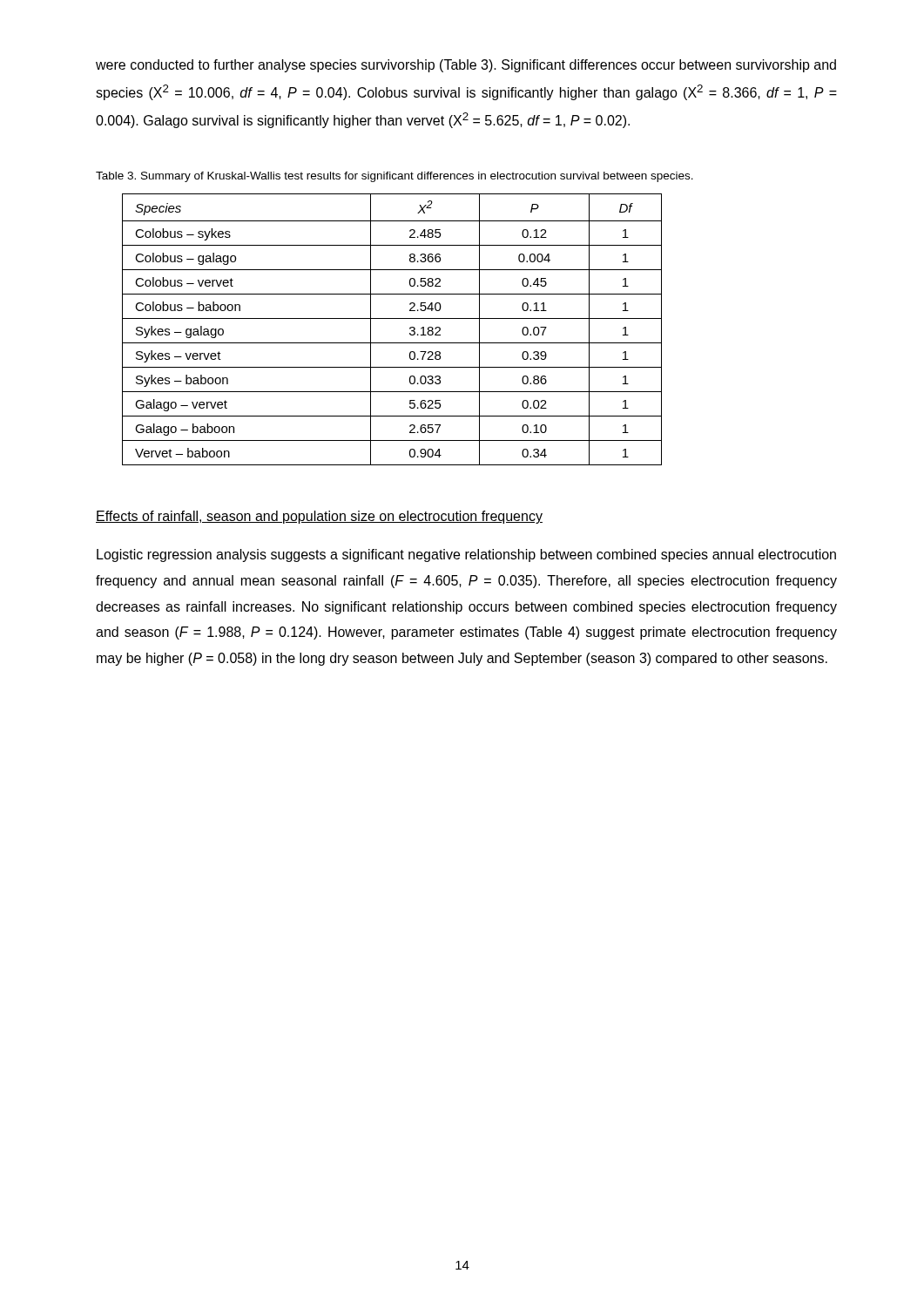The height and width of the screenshot is (1307, 924).
Task: Locate the text block starting "Logistic regression analysis suggests a significant"
Action: (466, 606)
